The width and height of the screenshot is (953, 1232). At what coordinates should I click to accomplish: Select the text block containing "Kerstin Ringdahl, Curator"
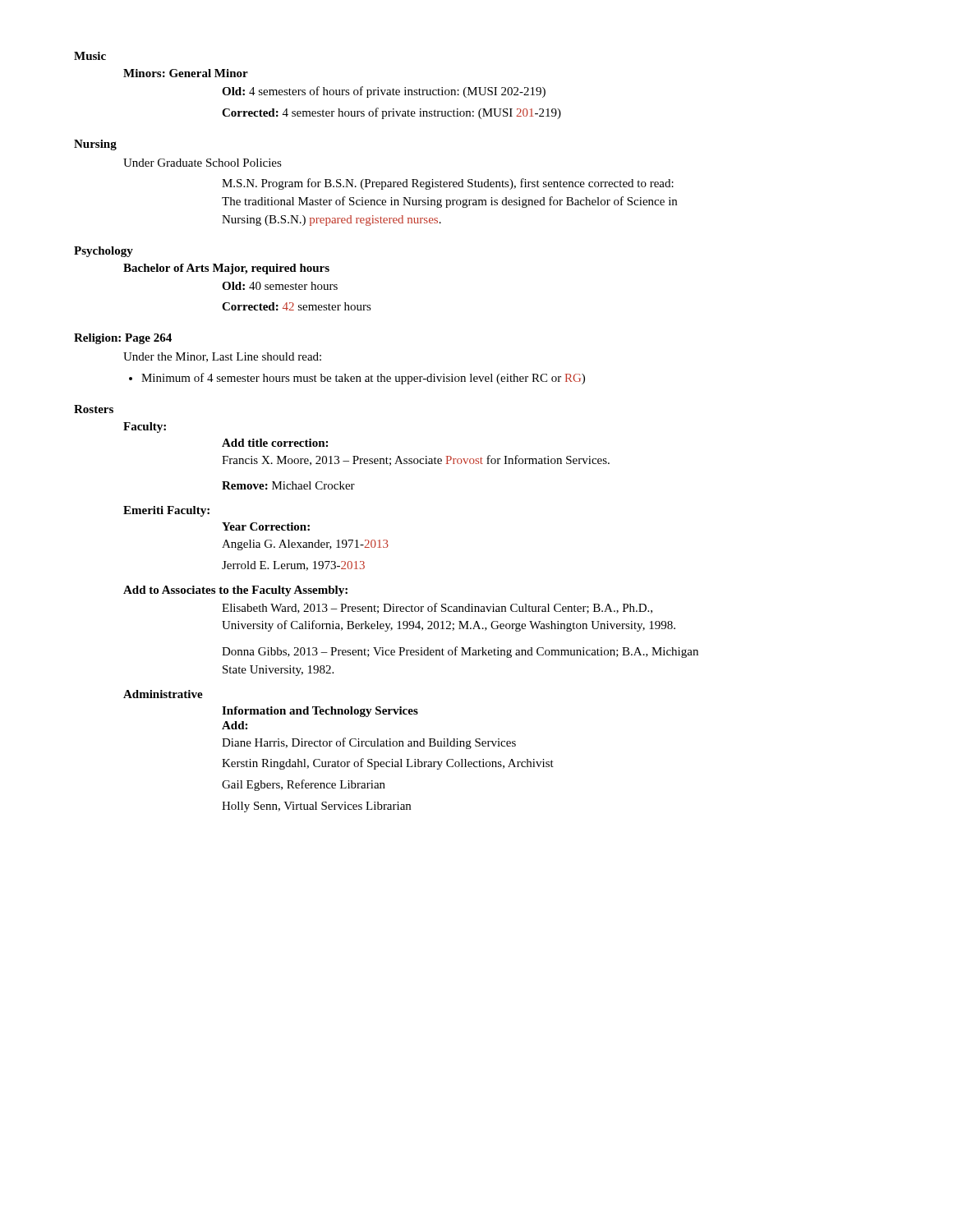click(x=388, y=763)
